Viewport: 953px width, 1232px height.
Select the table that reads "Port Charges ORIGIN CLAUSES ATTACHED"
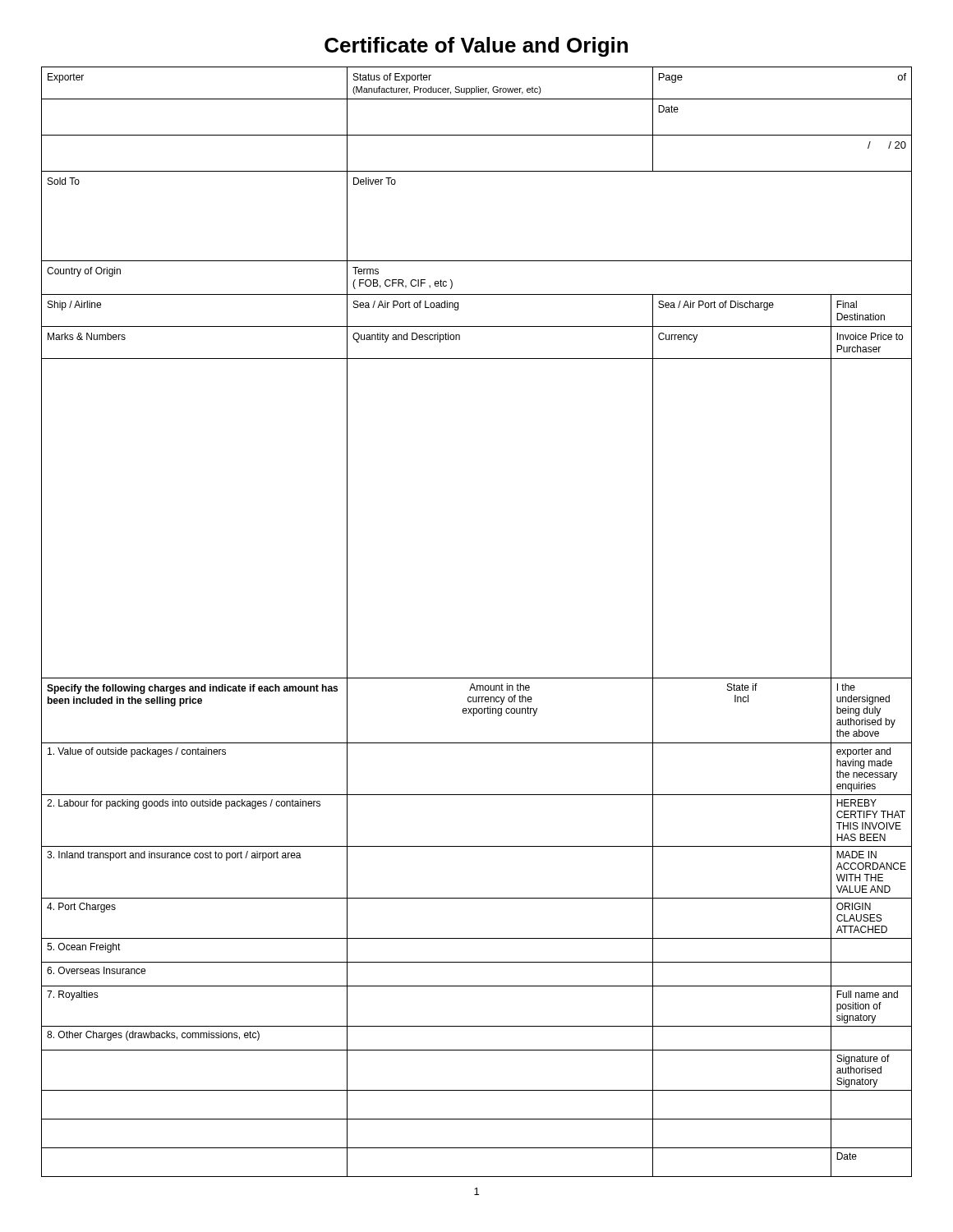pyautogui.click(x=476, y=918)
